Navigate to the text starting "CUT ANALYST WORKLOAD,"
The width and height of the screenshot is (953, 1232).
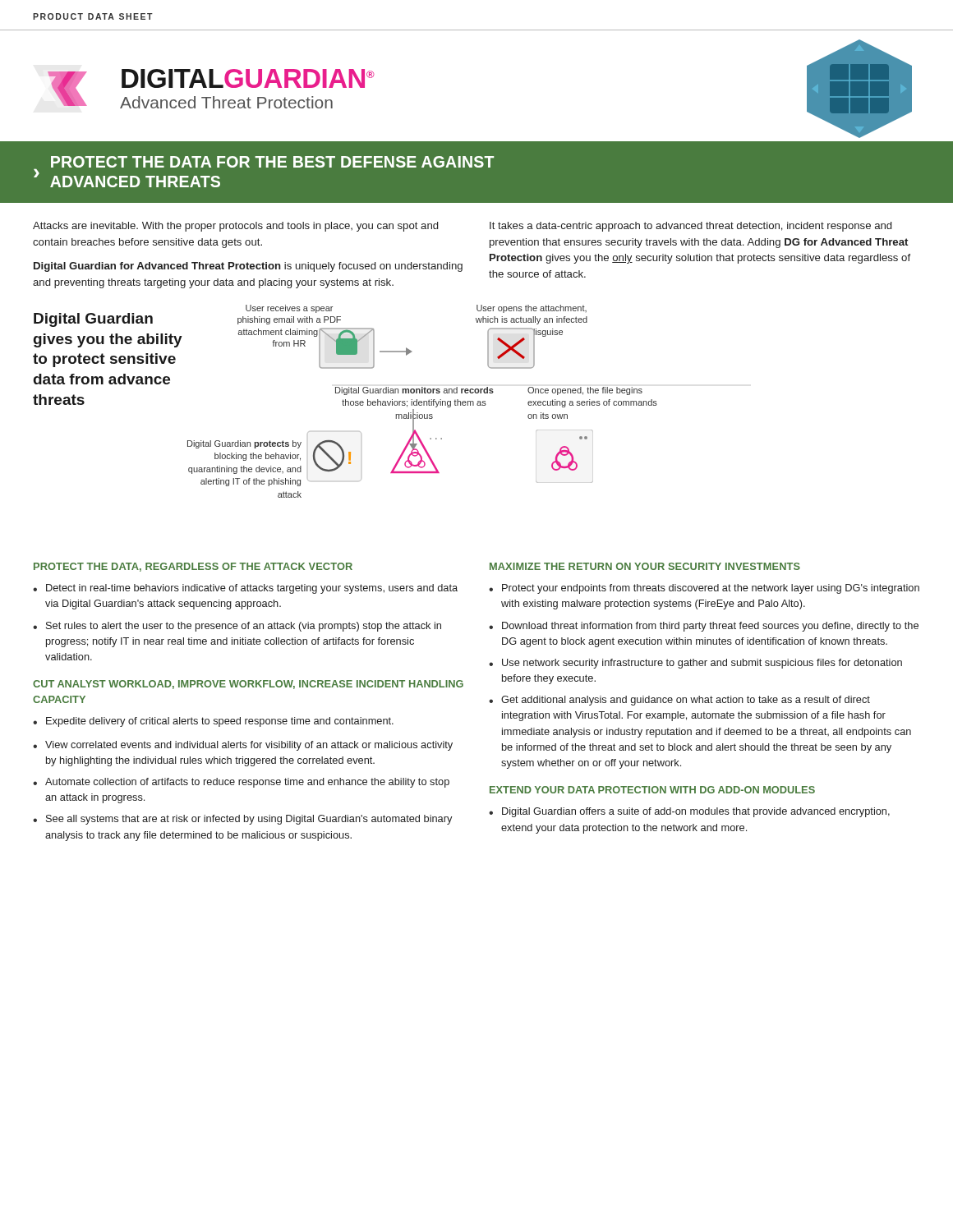(x=248, y=692)
